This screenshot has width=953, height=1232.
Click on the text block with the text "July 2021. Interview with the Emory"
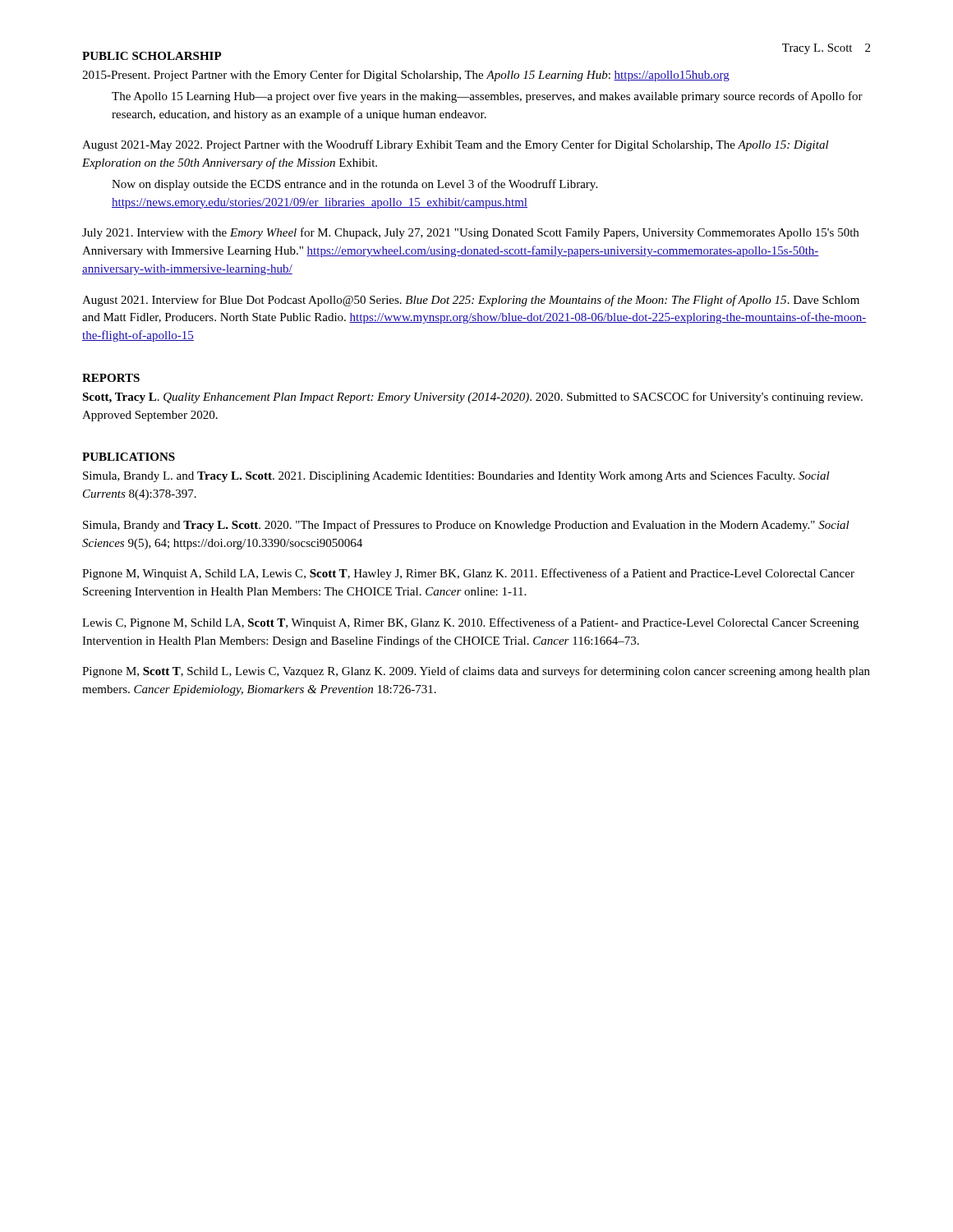(x=471, y=251)
